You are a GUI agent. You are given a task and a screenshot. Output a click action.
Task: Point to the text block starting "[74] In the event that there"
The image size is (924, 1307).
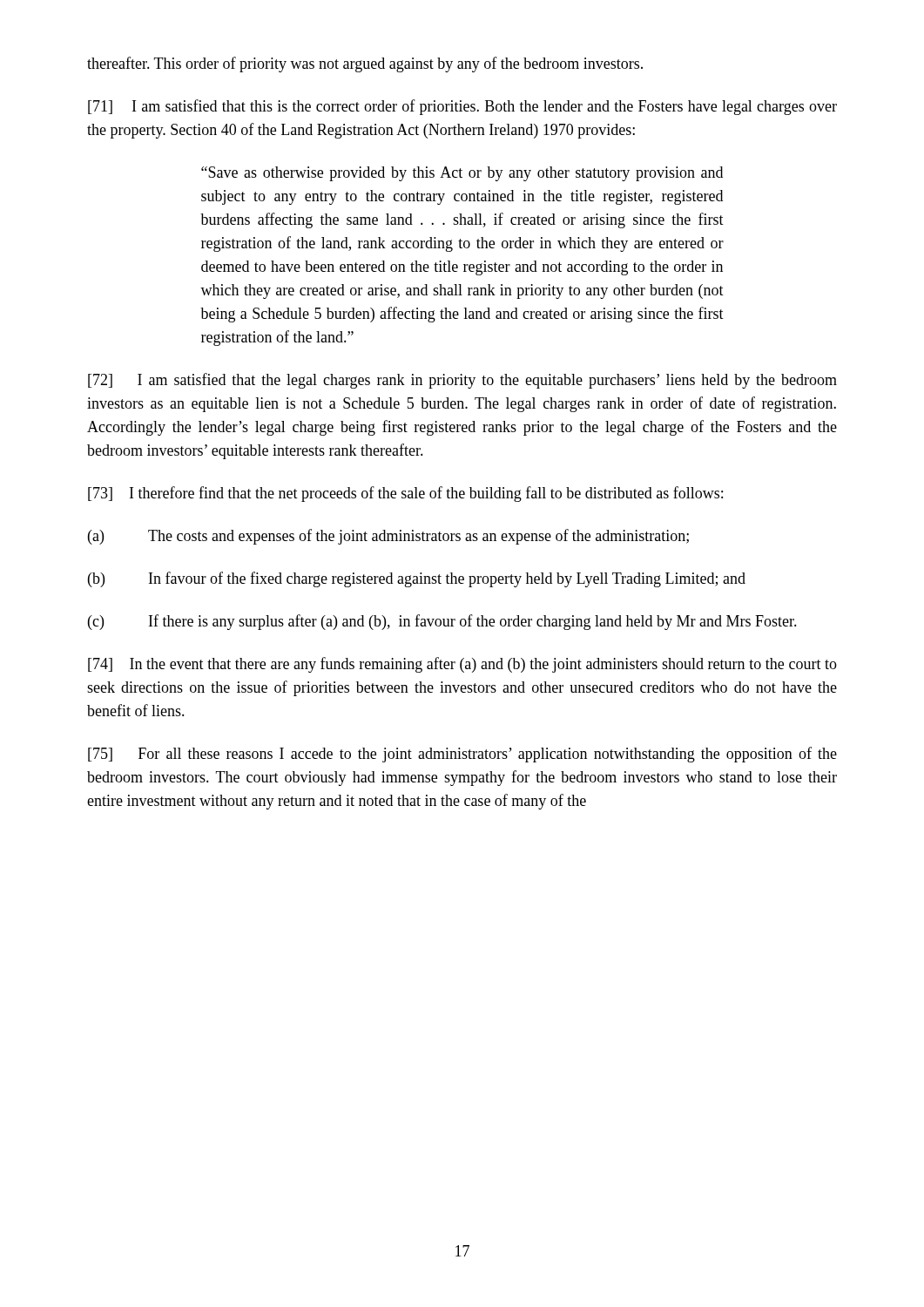click(462, 687)
